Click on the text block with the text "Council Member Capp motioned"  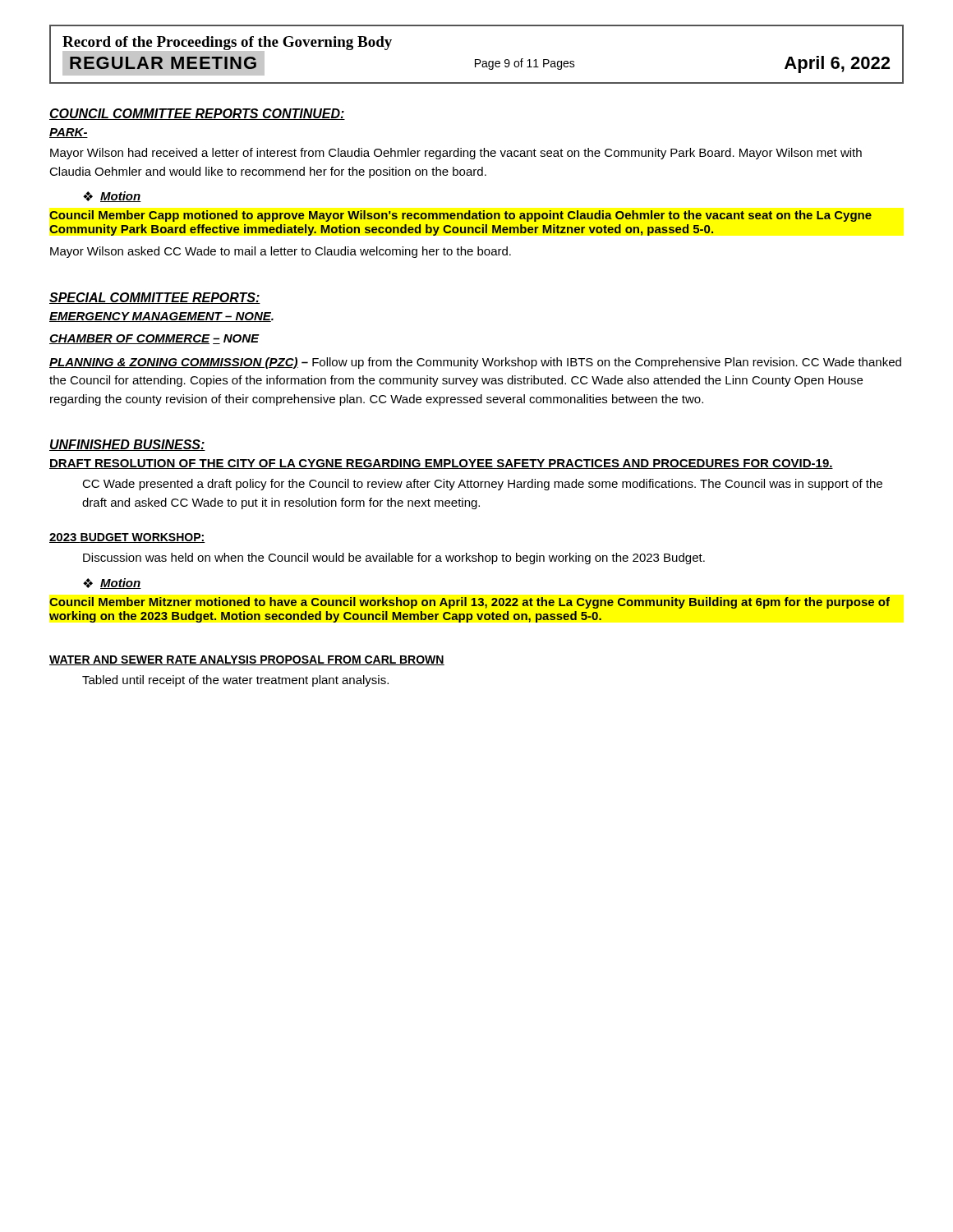tap(460, 222)
